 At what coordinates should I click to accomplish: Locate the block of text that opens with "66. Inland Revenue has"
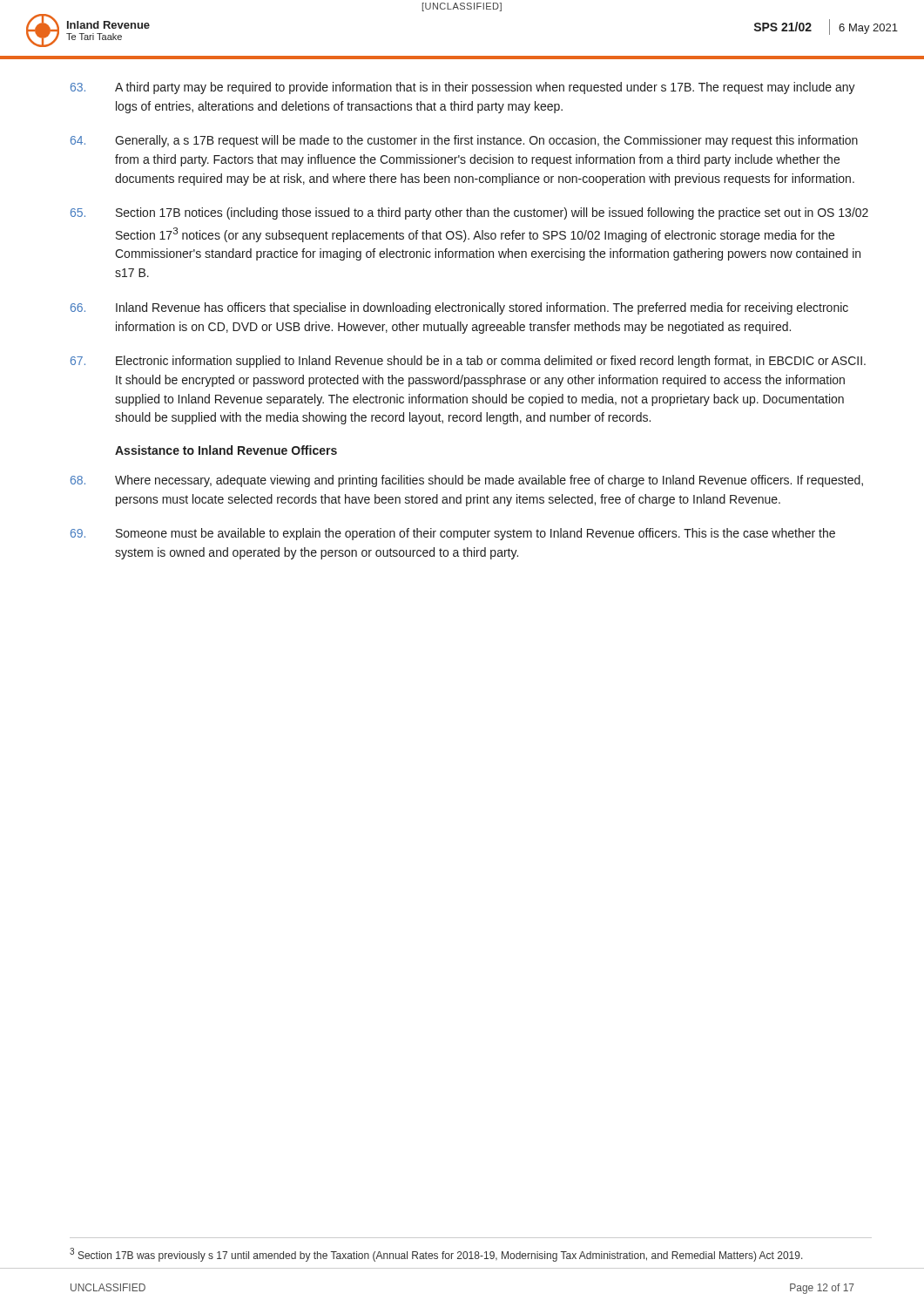pyautogui.click(x=471, y=318)
